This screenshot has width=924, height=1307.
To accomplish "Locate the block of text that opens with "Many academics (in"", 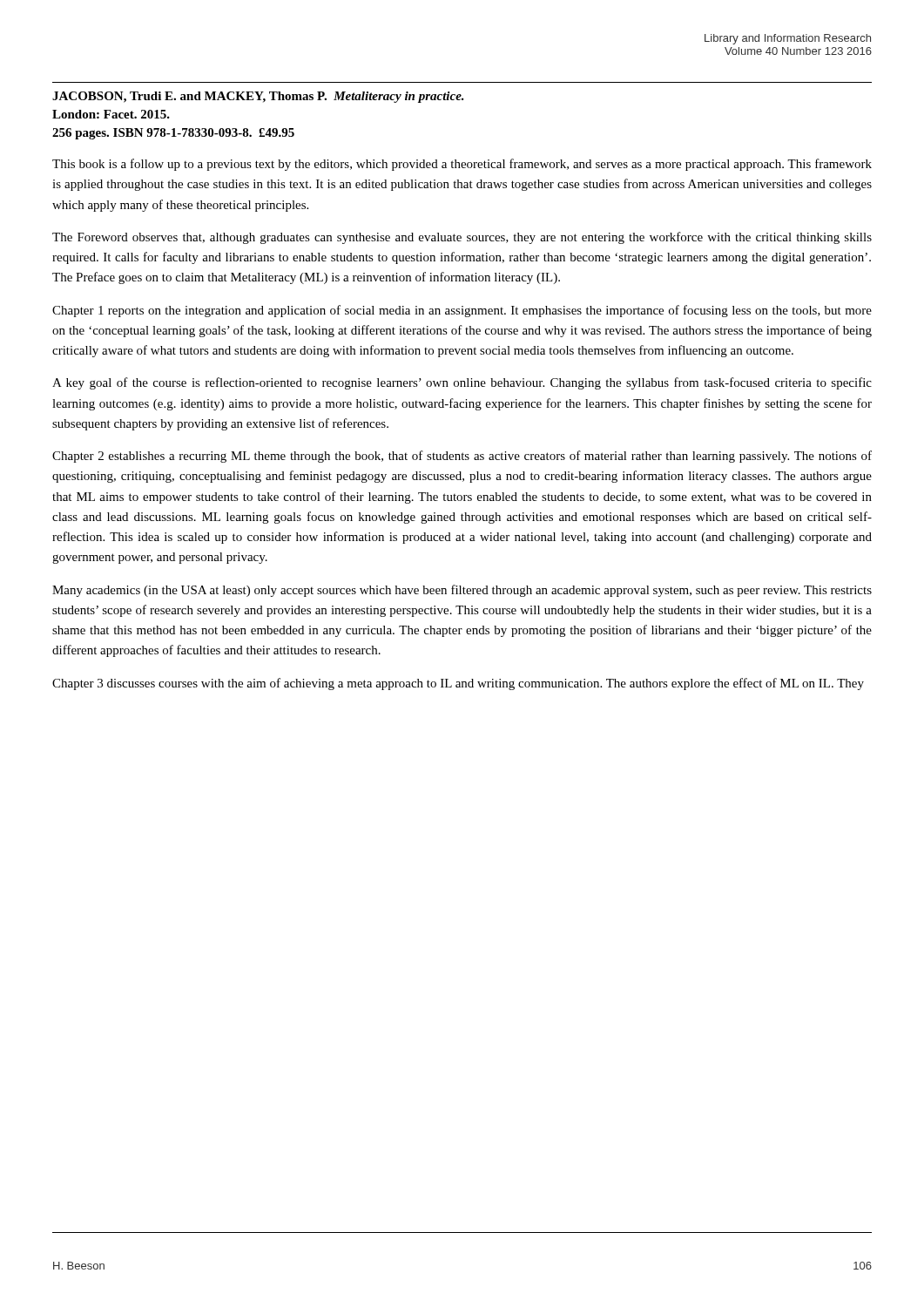I will coord(462,620).
